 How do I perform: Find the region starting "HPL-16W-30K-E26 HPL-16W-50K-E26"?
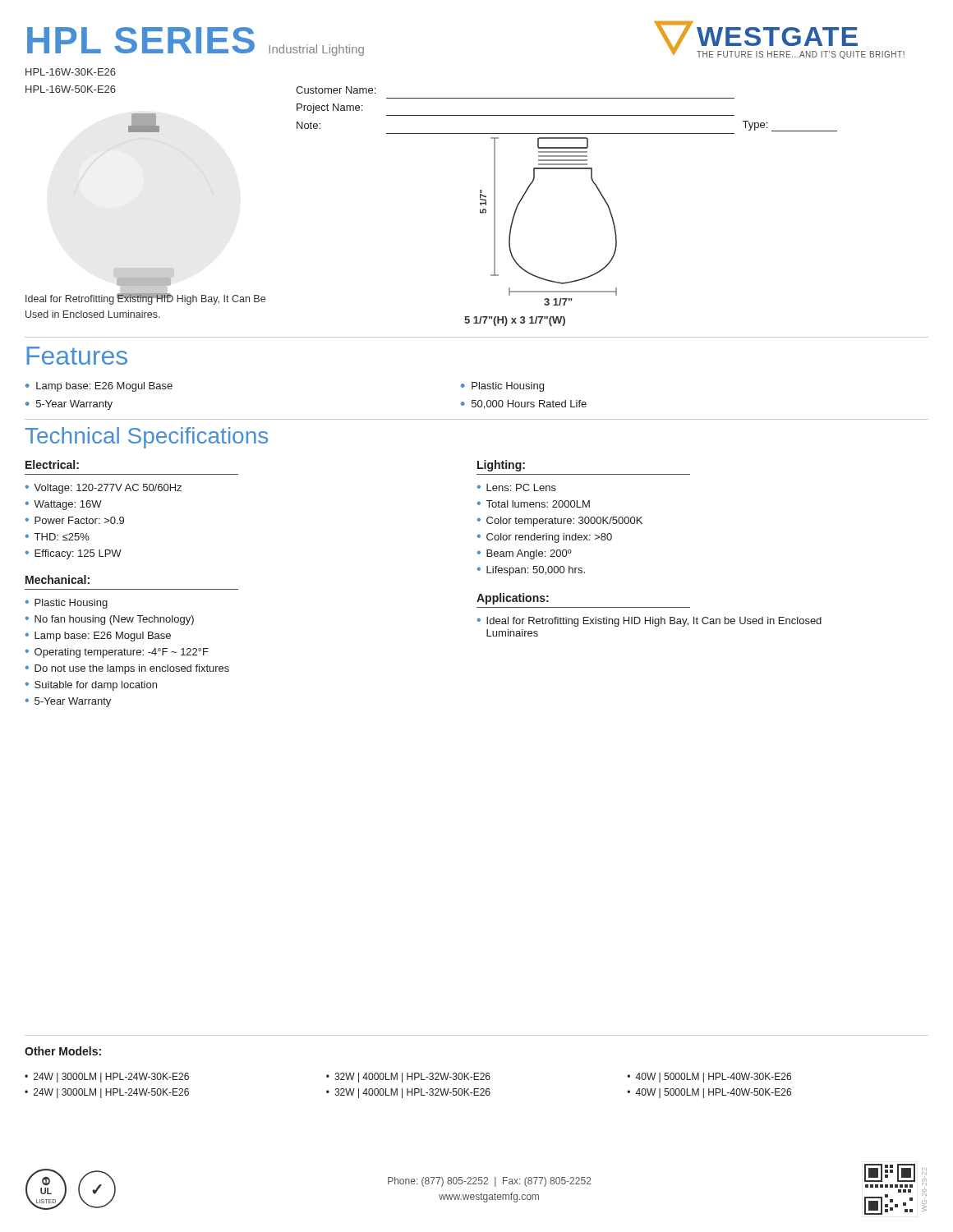pos(70,80)
